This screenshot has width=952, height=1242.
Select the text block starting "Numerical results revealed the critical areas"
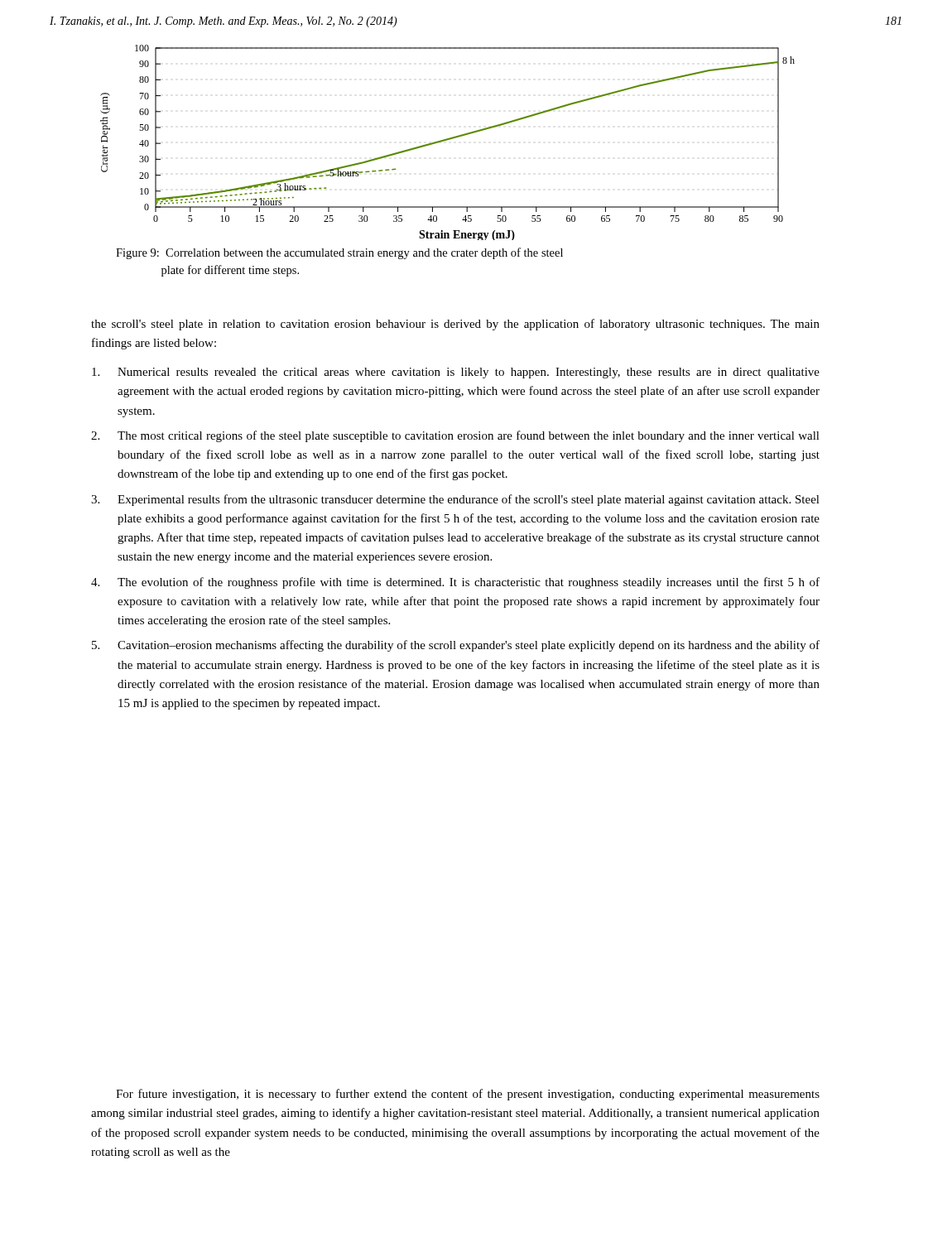[x=455, y=392]
